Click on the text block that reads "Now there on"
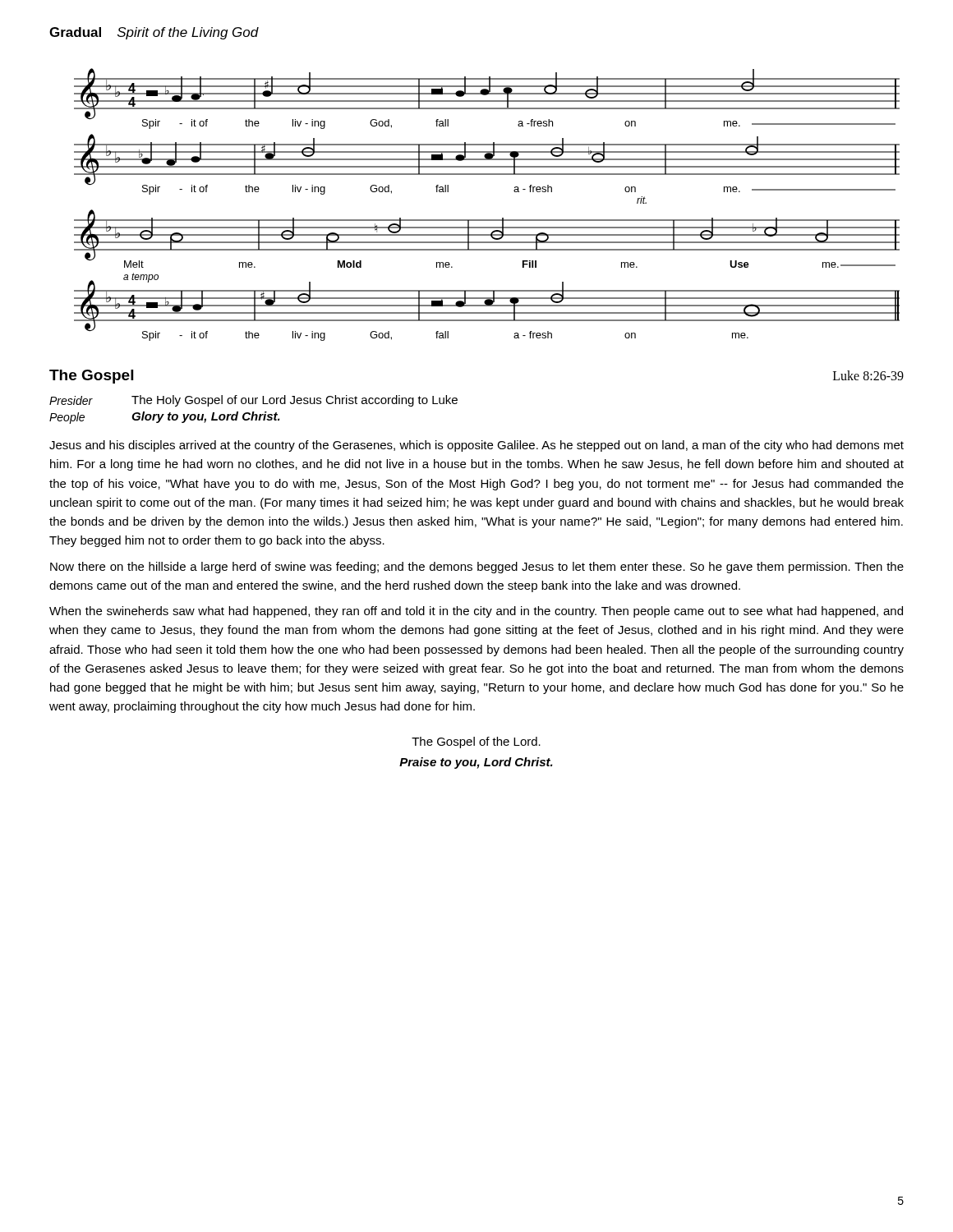Image resolution: width=953 pixels, height=1232 pixels. click(x=476, y=575)
